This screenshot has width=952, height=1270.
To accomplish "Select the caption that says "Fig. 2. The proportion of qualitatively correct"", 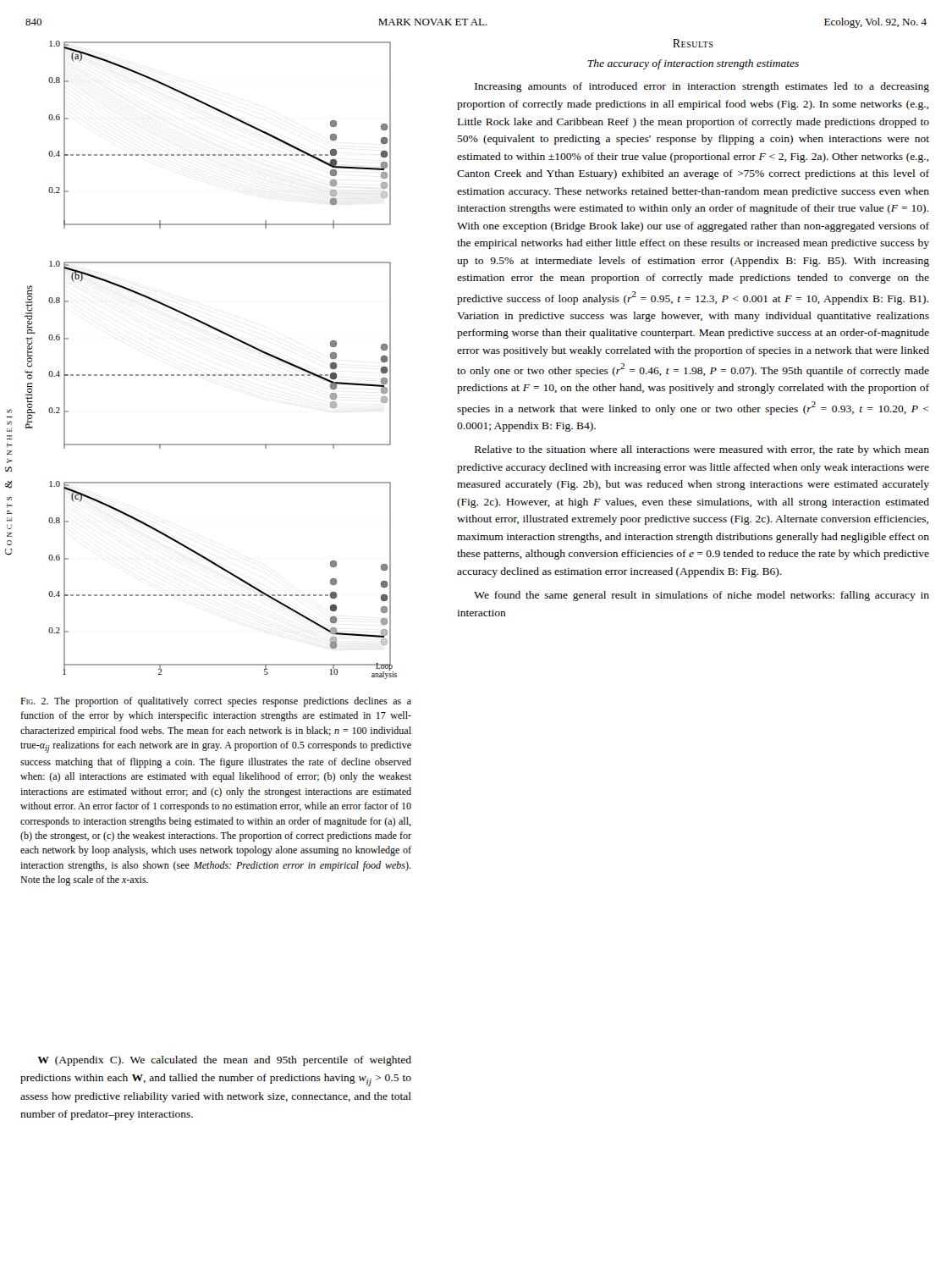I will (216, 791).
